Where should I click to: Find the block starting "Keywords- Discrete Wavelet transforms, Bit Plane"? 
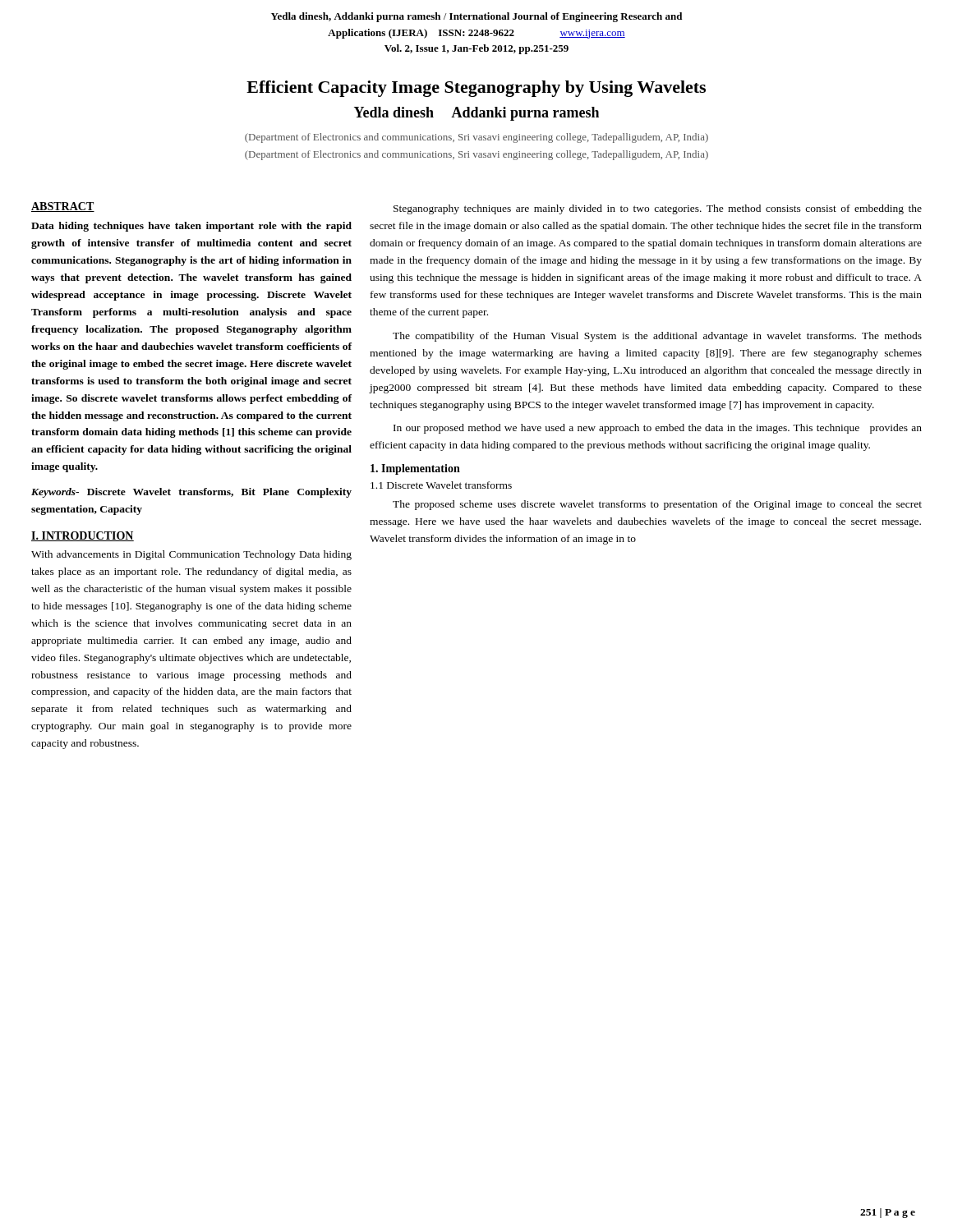pyautogui.click(x=191, y=500)
